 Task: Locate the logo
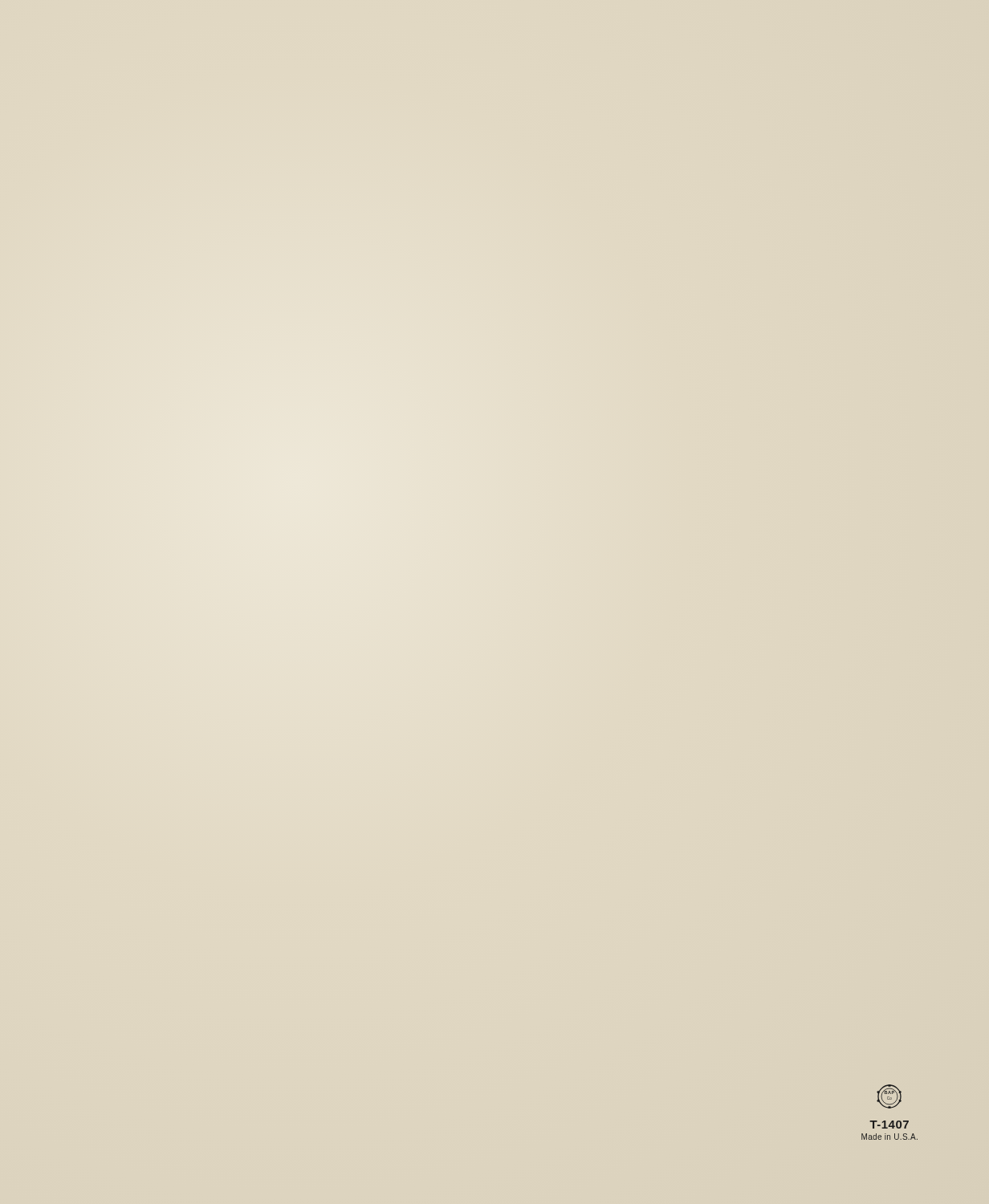coord(890,1112)
